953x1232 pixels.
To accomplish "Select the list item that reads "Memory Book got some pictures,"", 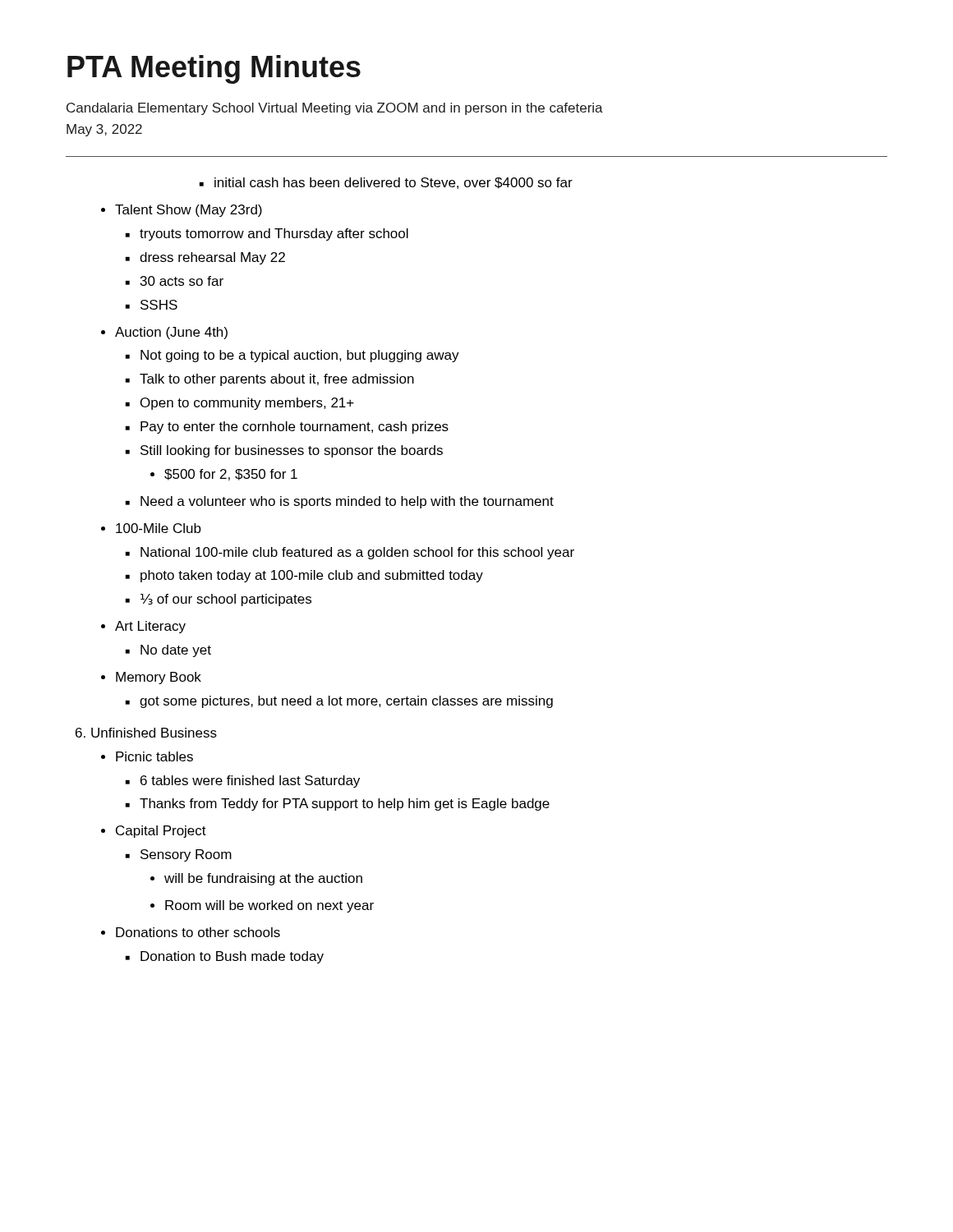I will tap(476, 690).
